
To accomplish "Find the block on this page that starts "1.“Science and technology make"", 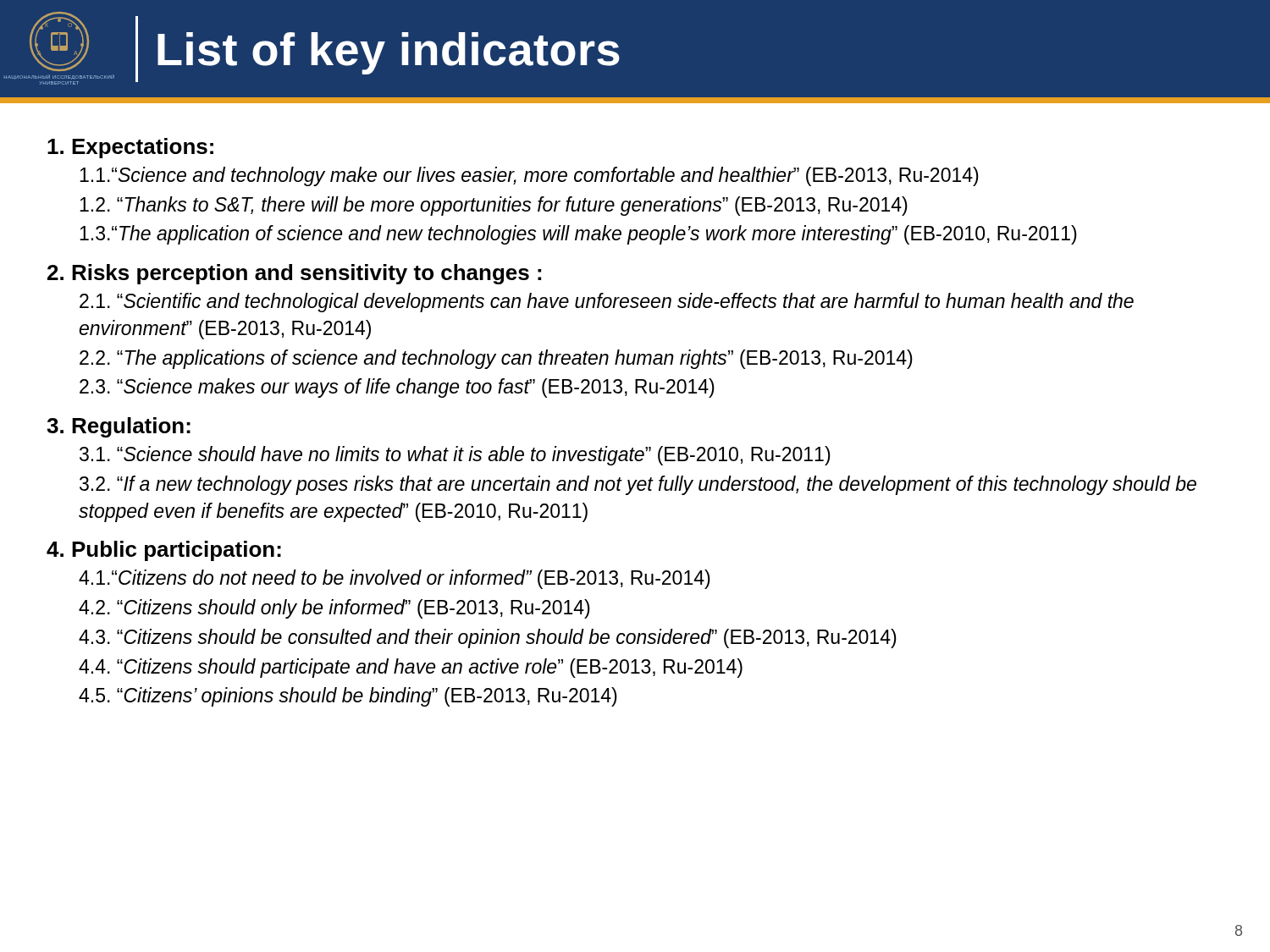I will tap(529, 175).
